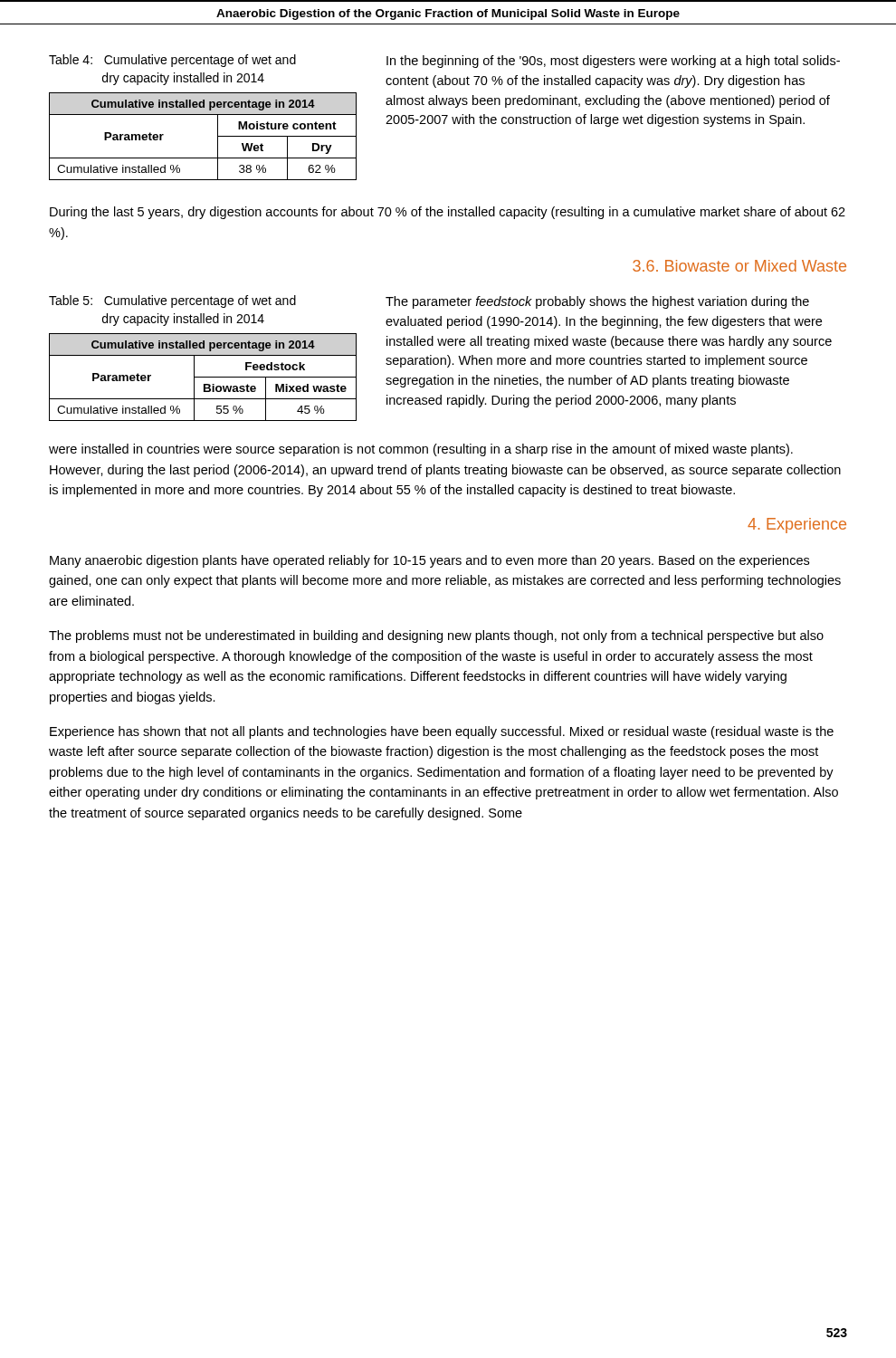Click on the text block that reads "Many anaerobic digestion plants have operated reliably"
The height and width of the screenshot is (1358, 896).
click(x=445, y=580)
